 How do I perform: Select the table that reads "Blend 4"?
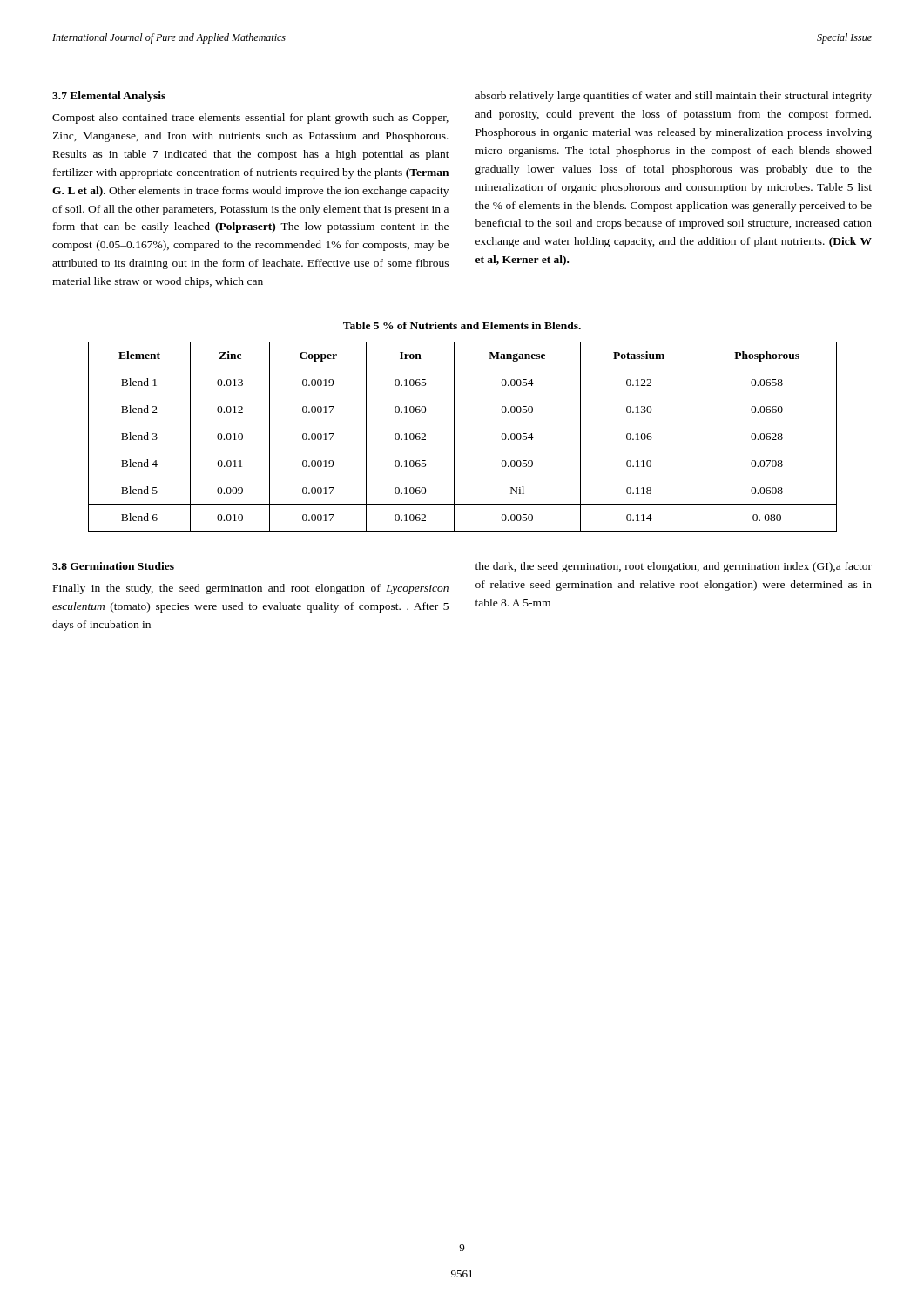462,437
